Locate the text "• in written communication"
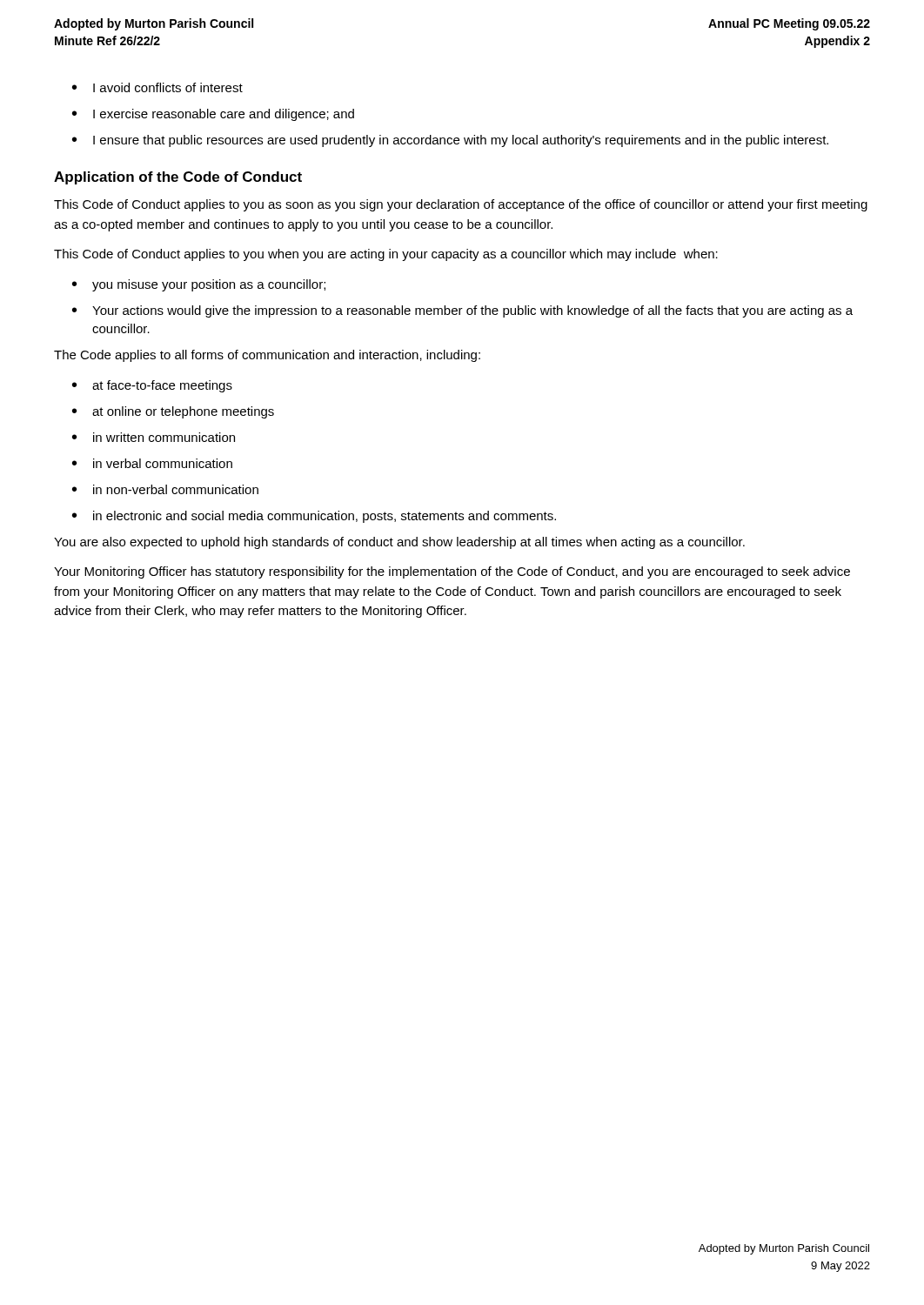 tap(154, 437)
